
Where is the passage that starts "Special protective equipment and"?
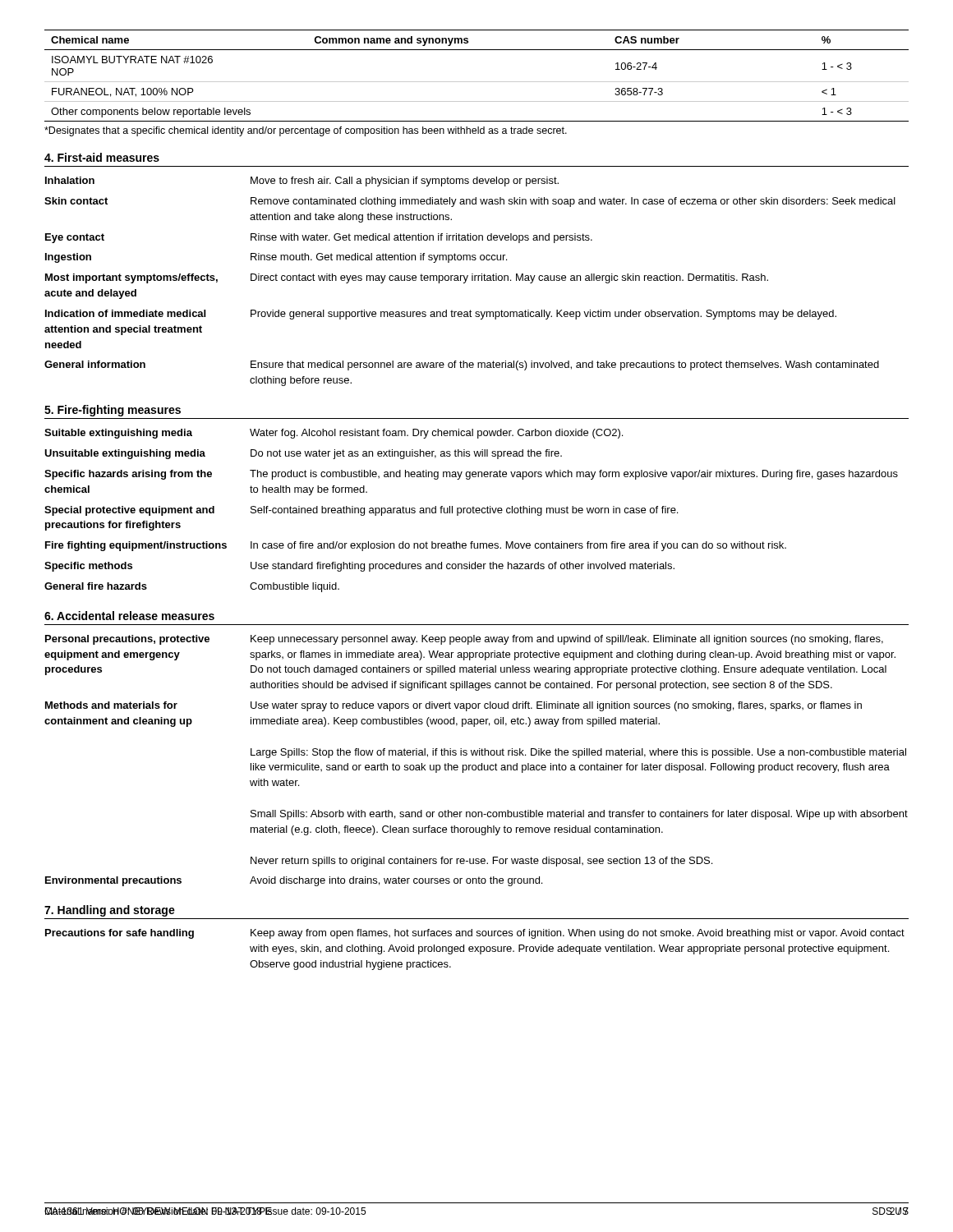[x=476, y=518]
